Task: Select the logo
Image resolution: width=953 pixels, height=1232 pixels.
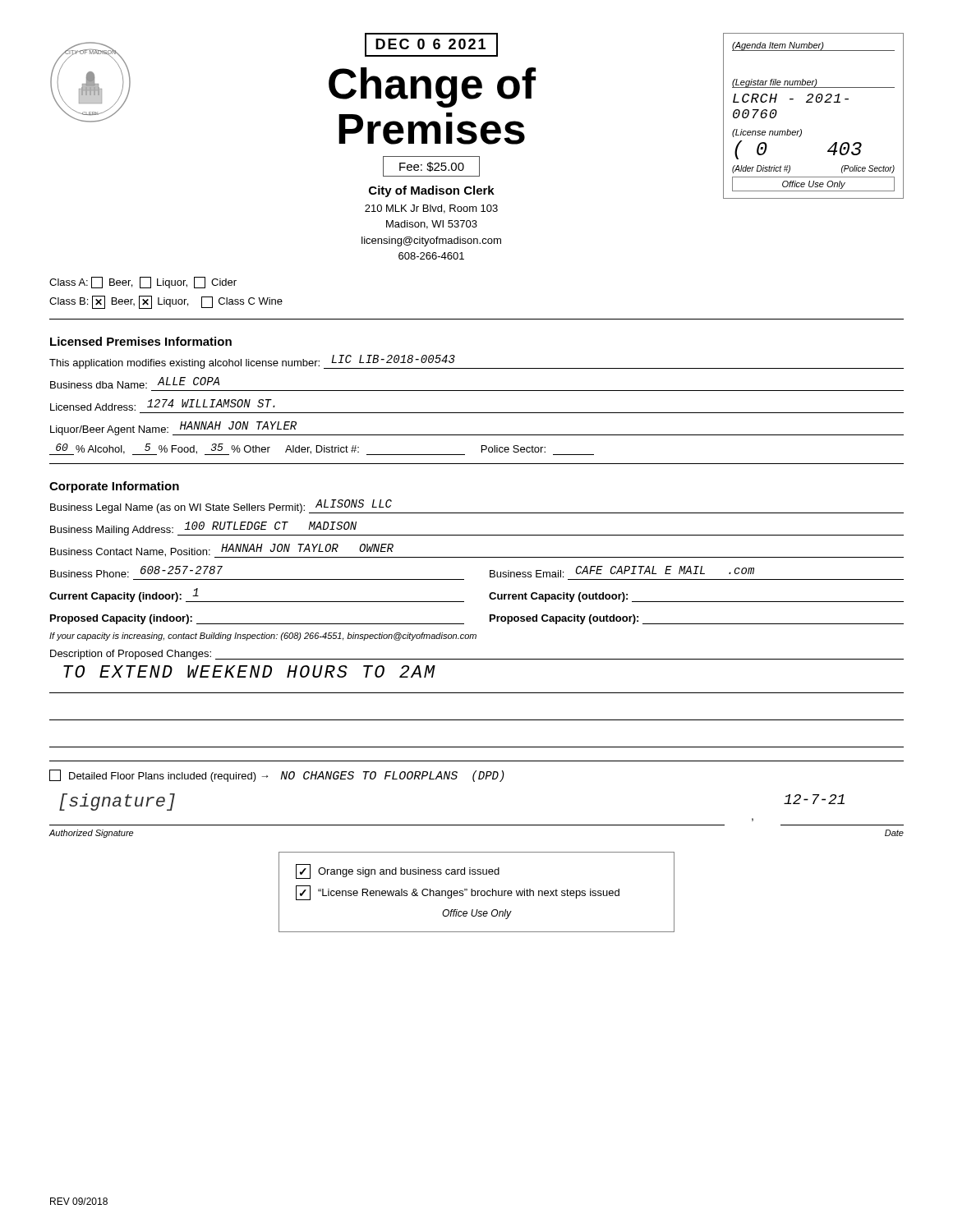Action: [x=94, y=79]
